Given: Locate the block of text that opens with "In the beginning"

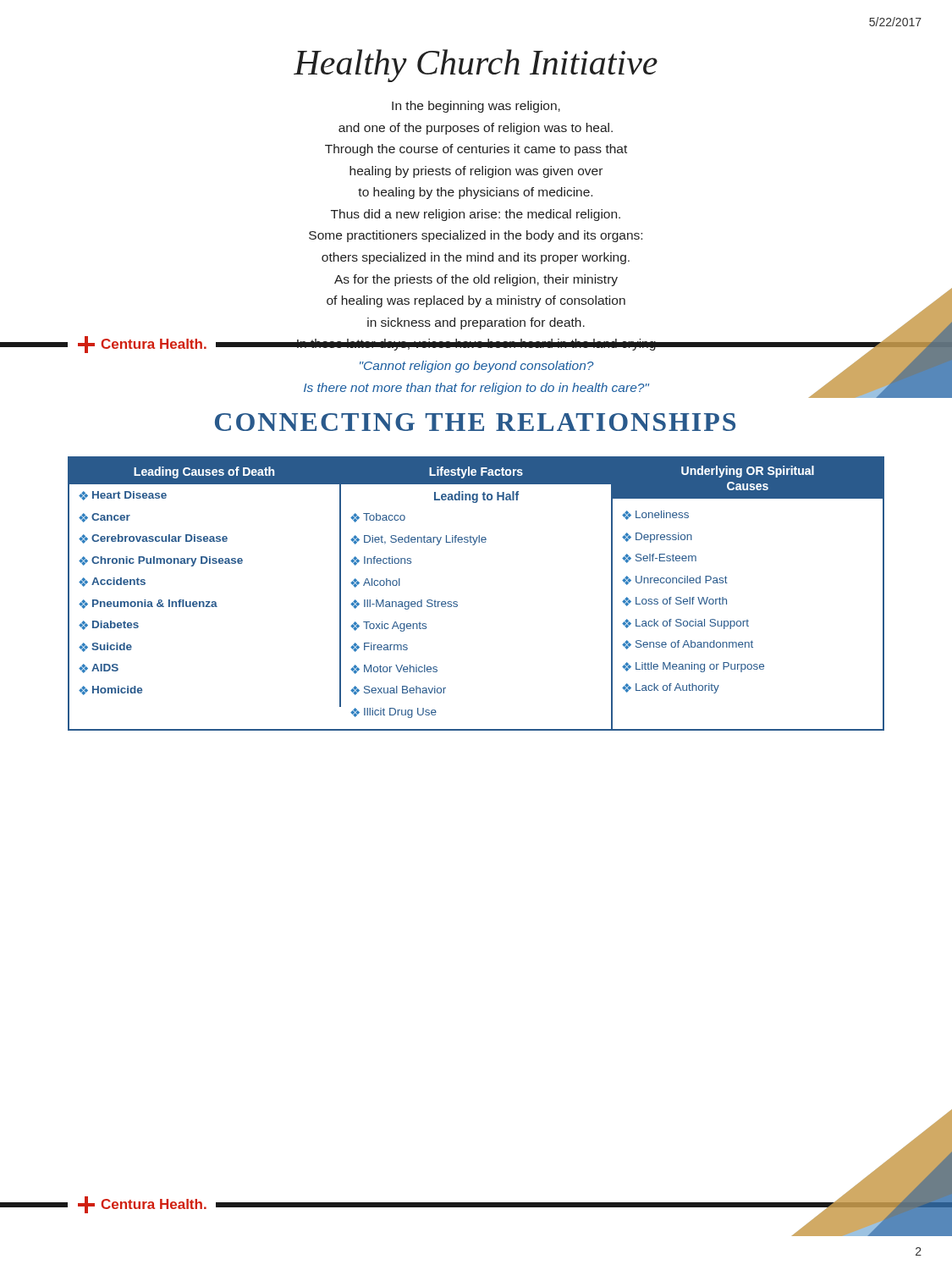Looking at the screenshot, I should click(x=476, y=246).
